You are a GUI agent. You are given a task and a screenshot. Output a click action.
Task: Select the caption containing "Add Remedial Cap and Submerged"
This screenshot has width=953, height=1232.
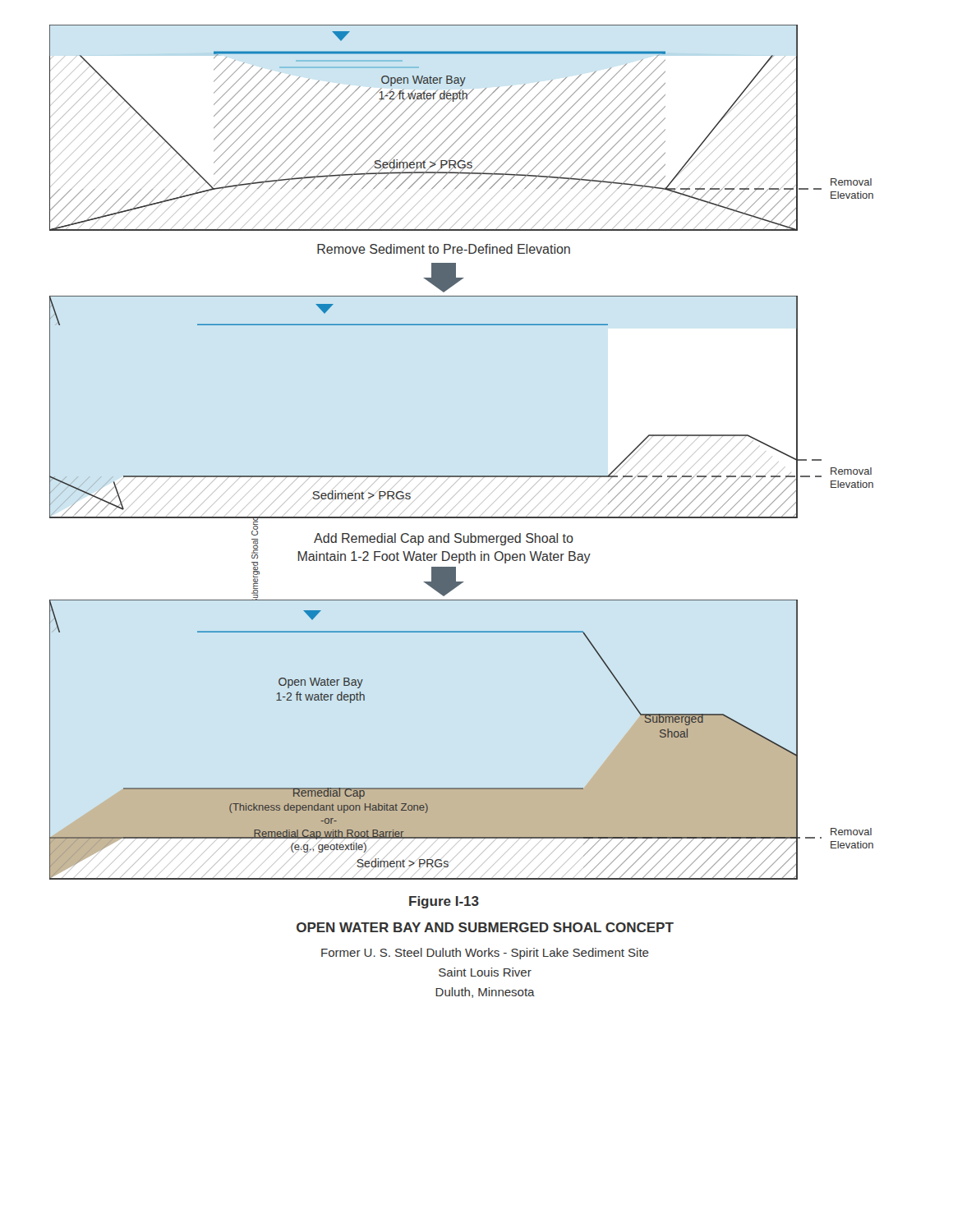coord(444,548)
